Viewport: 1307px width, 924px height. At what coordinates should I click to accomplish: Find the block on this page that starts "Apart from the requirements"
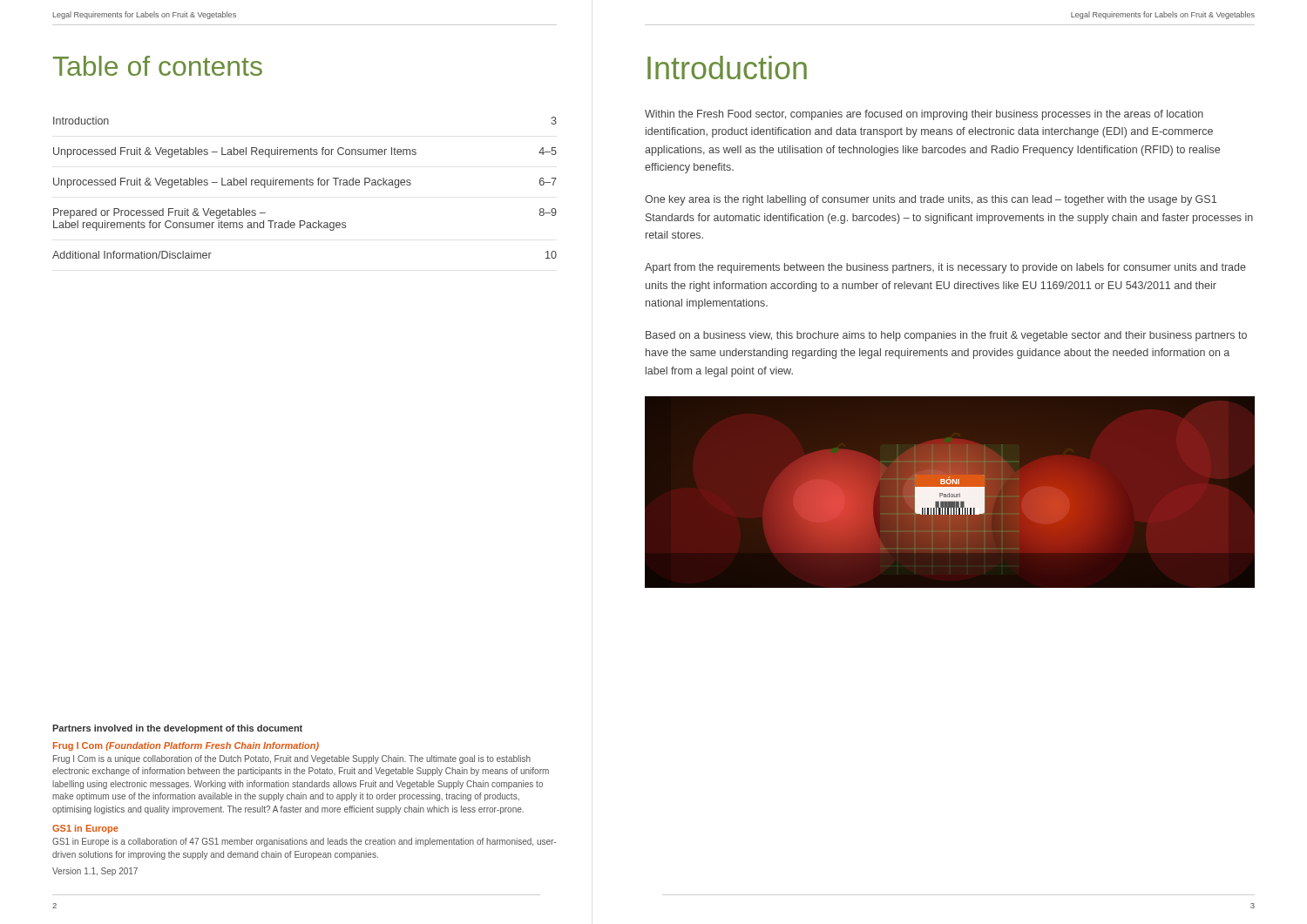[x=945, y=285]
